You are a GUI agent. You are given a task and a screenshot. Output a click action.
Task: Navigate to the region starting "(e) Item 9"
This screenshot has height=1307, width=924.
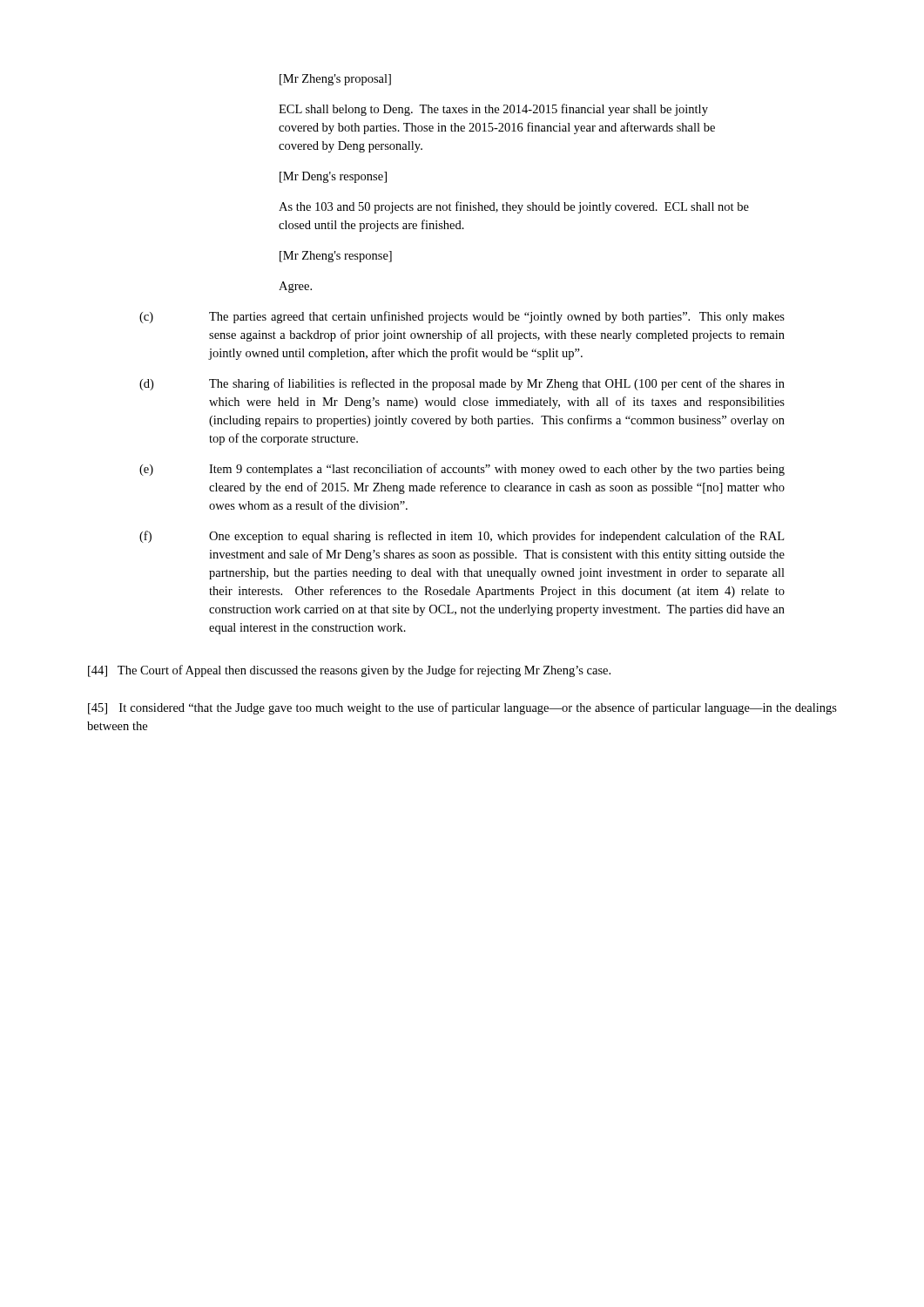(x=436, y=488)
